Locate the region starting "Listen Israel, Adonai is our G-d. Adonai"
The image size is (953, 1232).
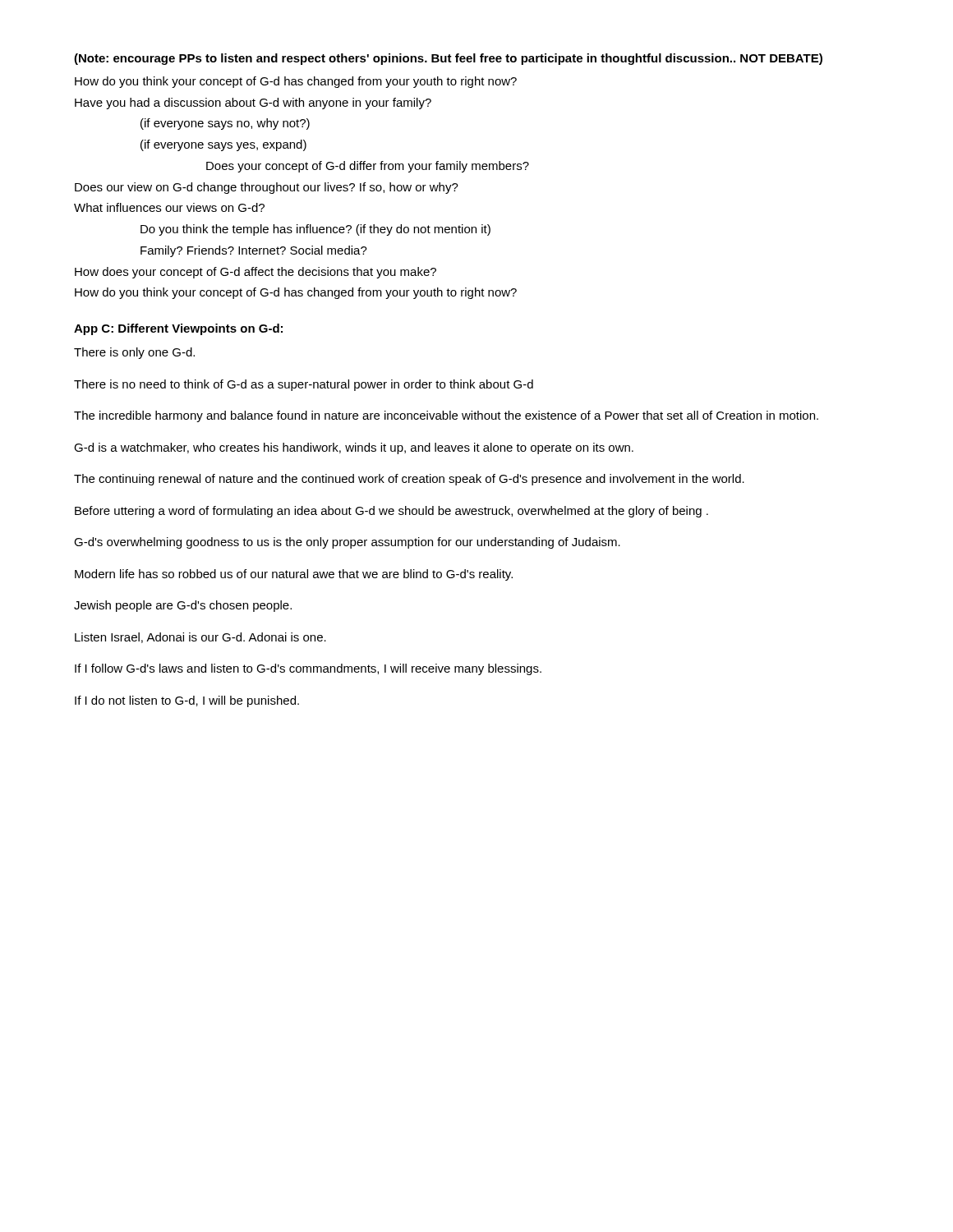(200, 637)
